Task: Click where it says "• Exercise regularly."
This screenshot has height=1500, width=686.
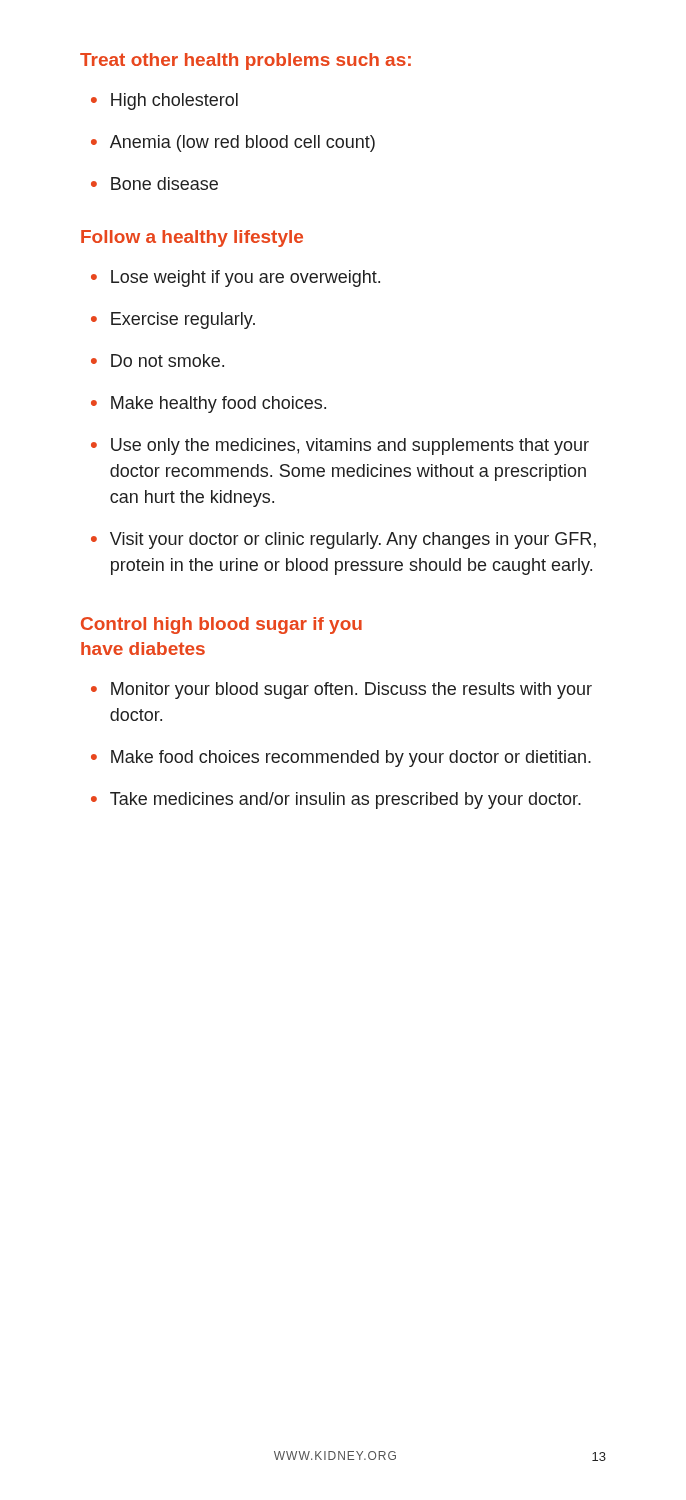Action: click(173, 319)
